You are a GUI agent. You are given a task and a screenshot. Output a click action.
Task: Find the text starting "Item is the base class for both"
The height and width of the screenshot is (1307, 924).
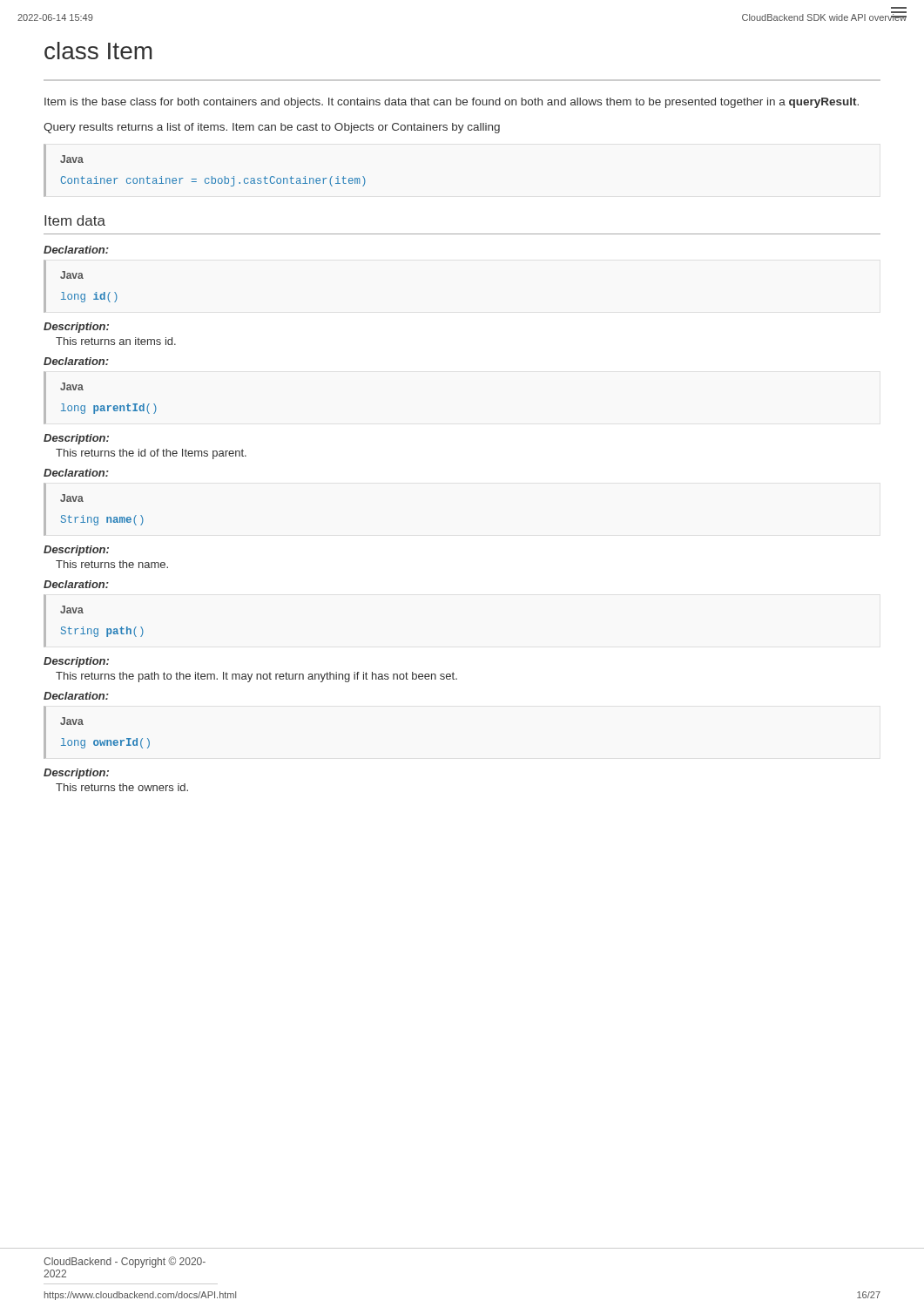(452, 102)
